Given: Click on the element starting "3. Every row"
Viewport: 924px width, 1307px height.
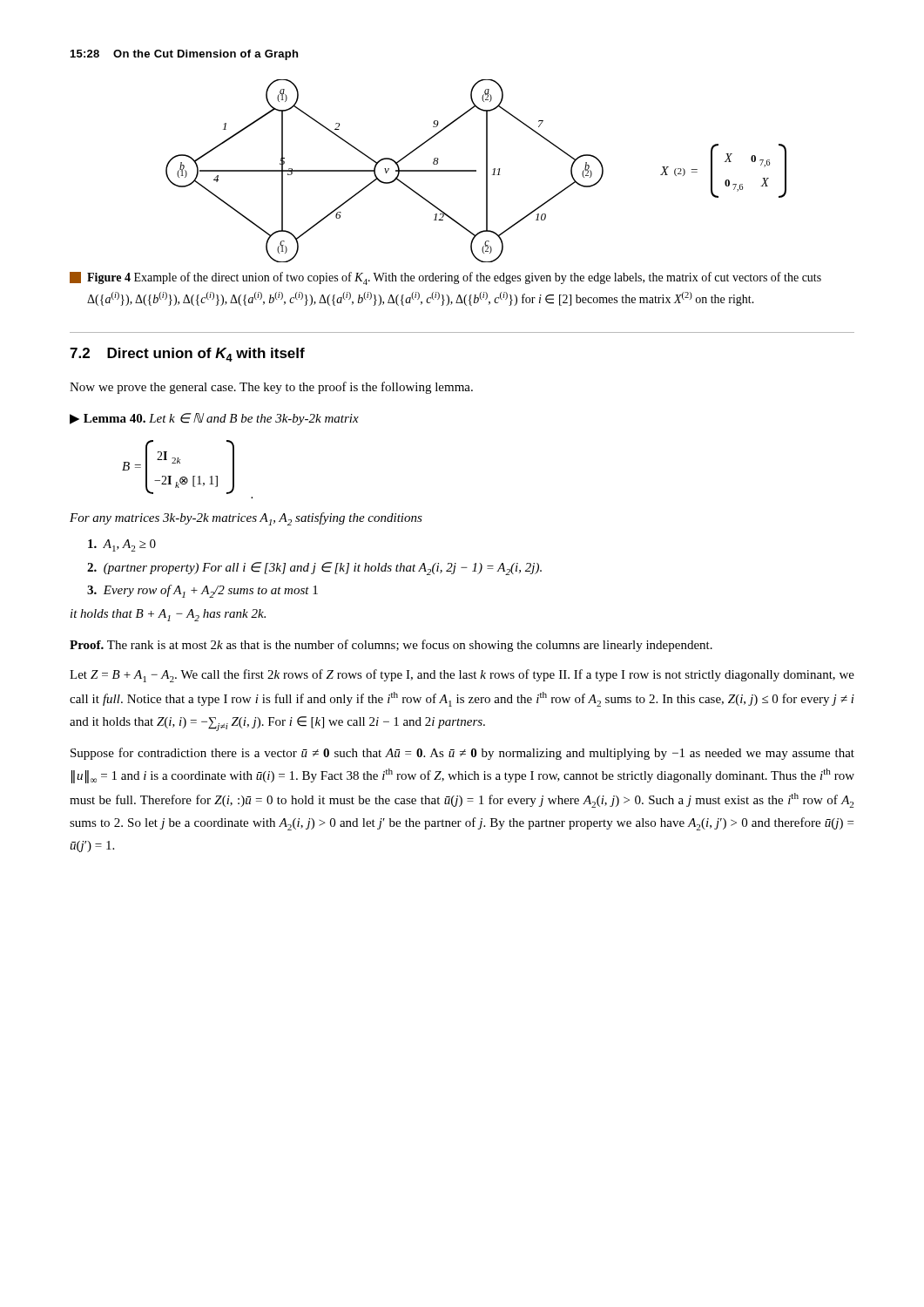Looking at the screenshot, I should (203, 591).
